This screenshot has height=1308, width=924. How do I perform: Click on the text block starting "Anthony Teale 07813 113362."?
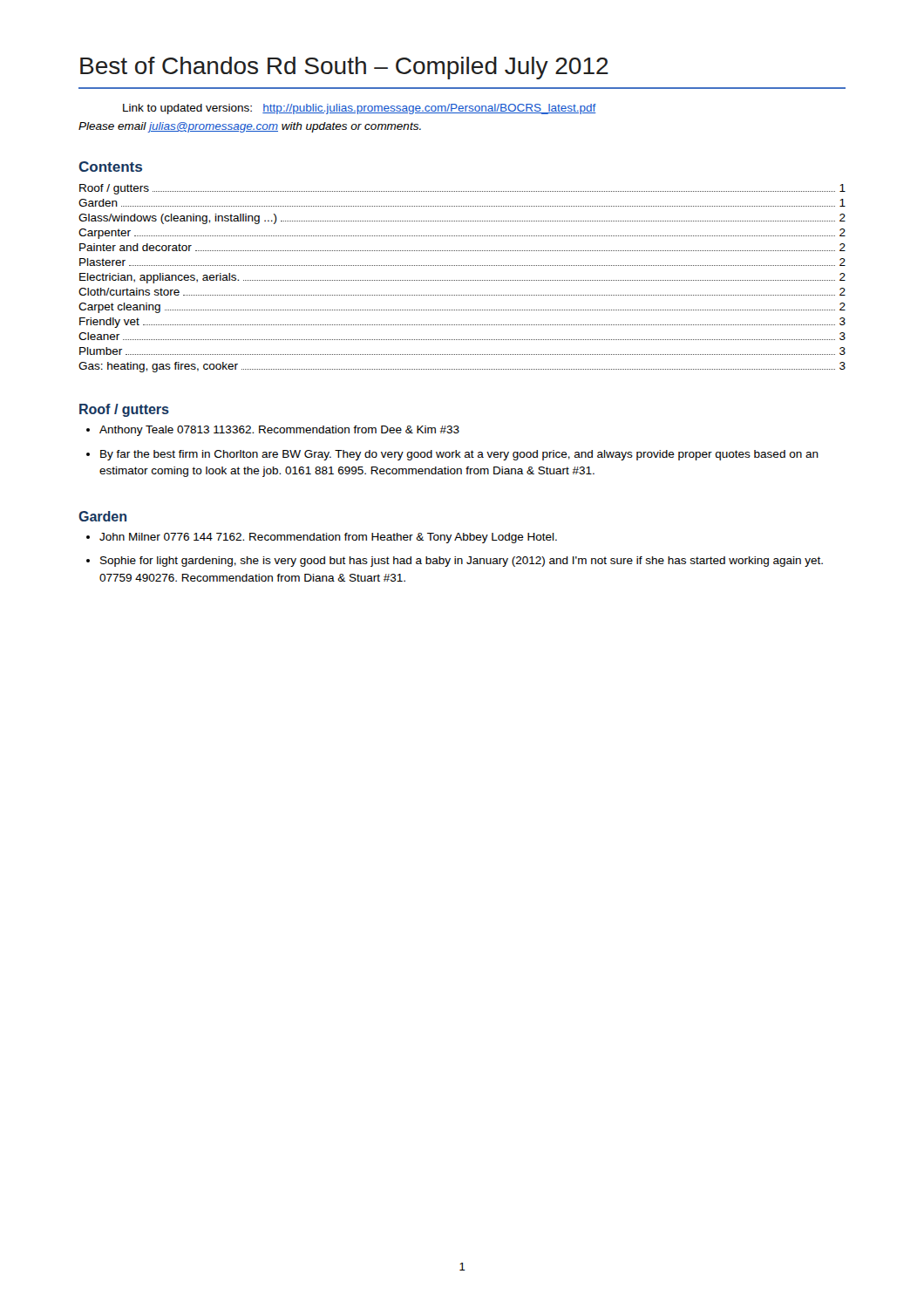[279, 429]
